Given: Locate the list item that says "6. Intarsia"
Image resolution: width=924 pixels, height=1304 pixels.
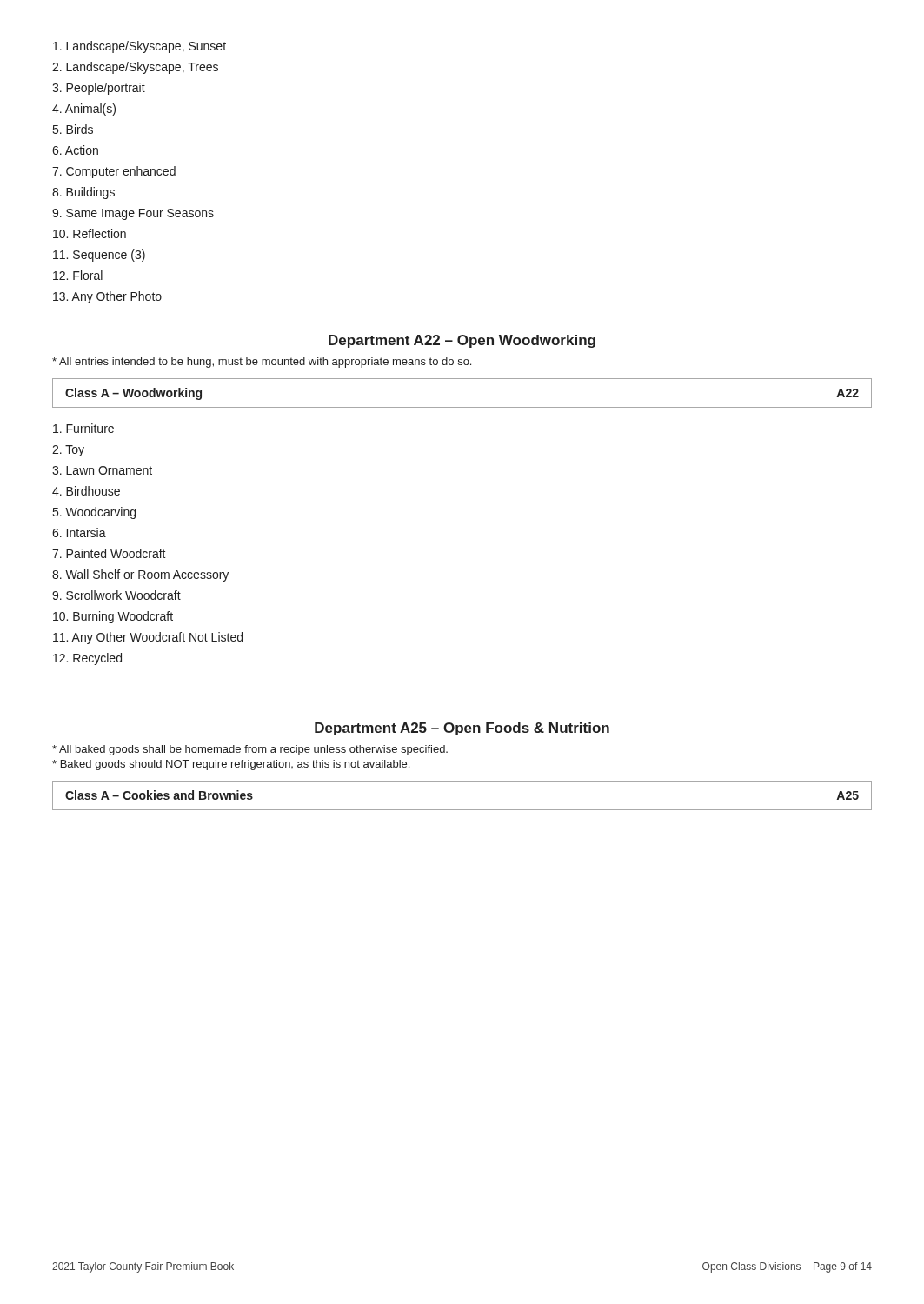Looking at the screenshot, I should click(x=79, y=533).
